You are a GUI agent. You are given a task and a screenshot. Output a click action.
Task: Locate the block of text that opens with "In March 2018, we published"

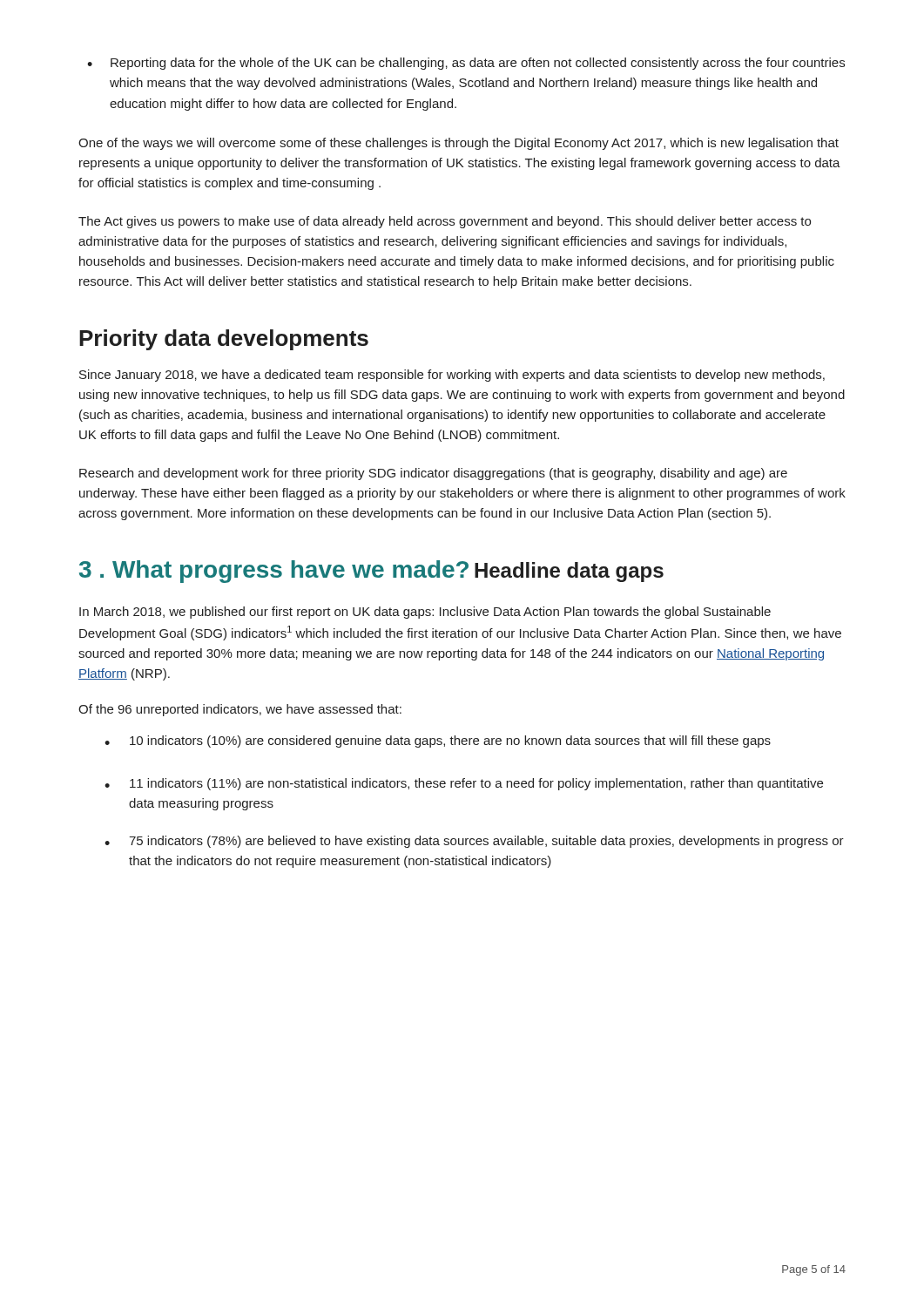pyautogui.click(x=460, y=642)
